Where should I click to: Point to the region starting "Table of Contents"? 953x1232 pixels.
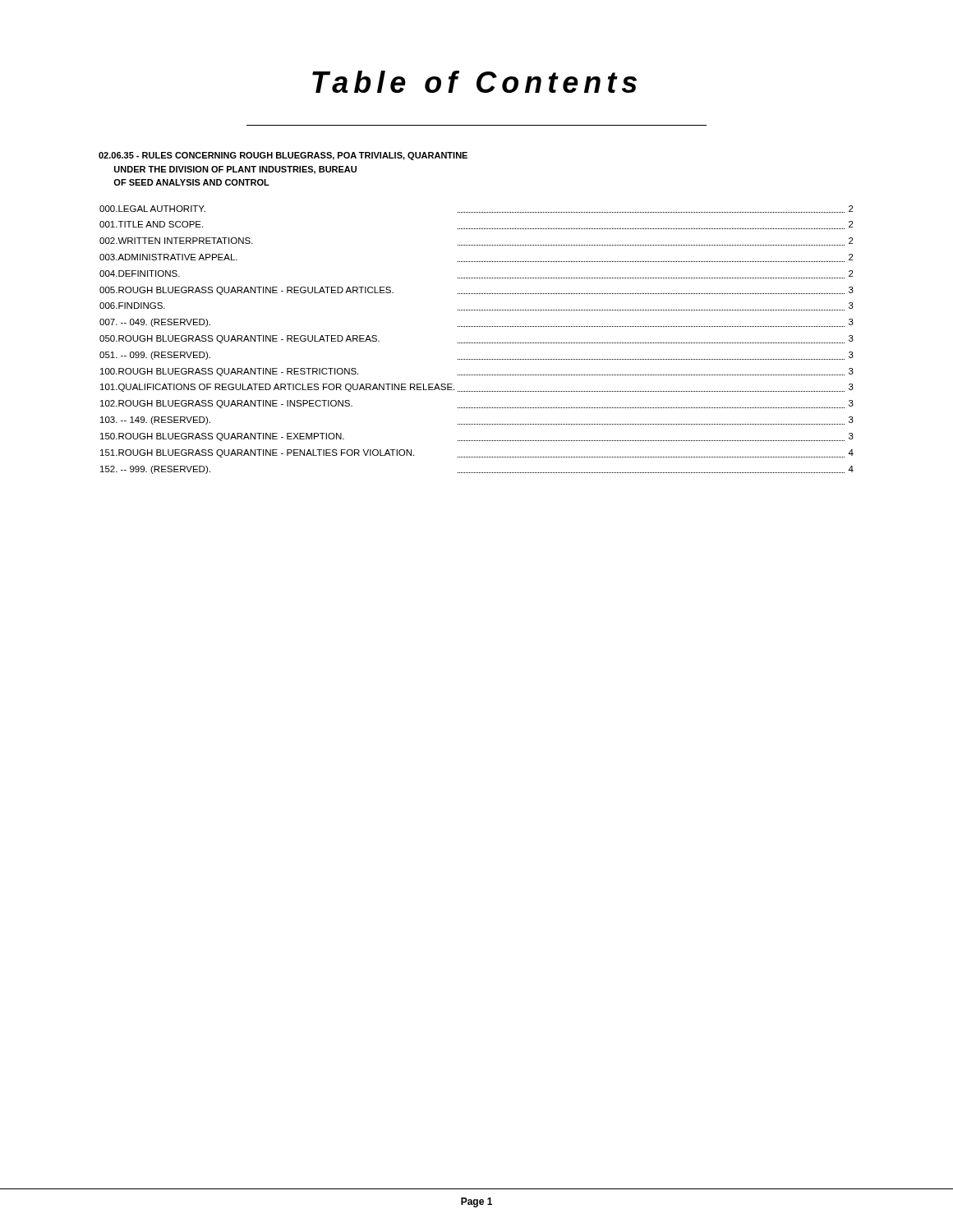point(476,83)
